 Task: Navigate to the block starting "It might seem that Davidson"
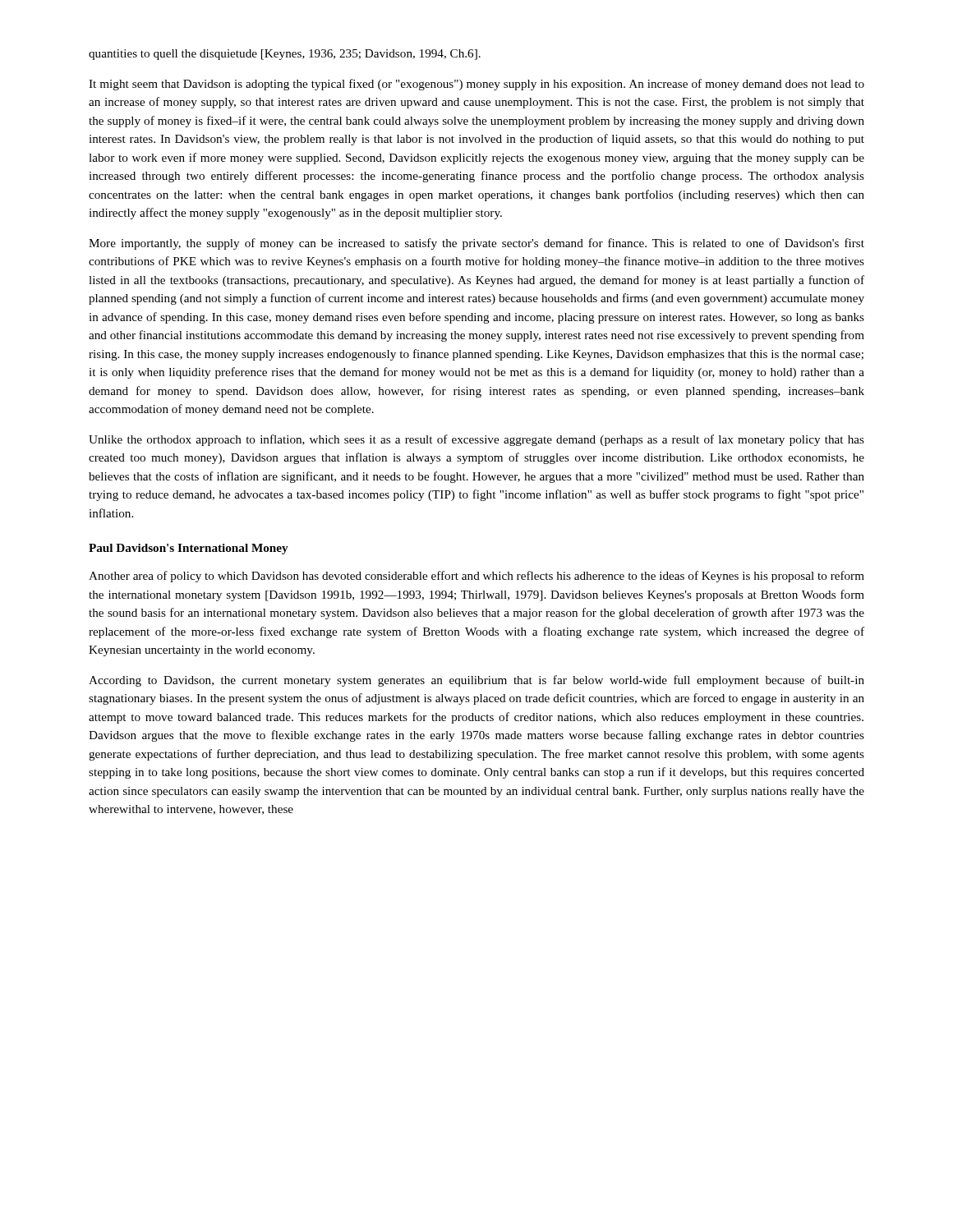pyautogui.click(x=476, y=148)
